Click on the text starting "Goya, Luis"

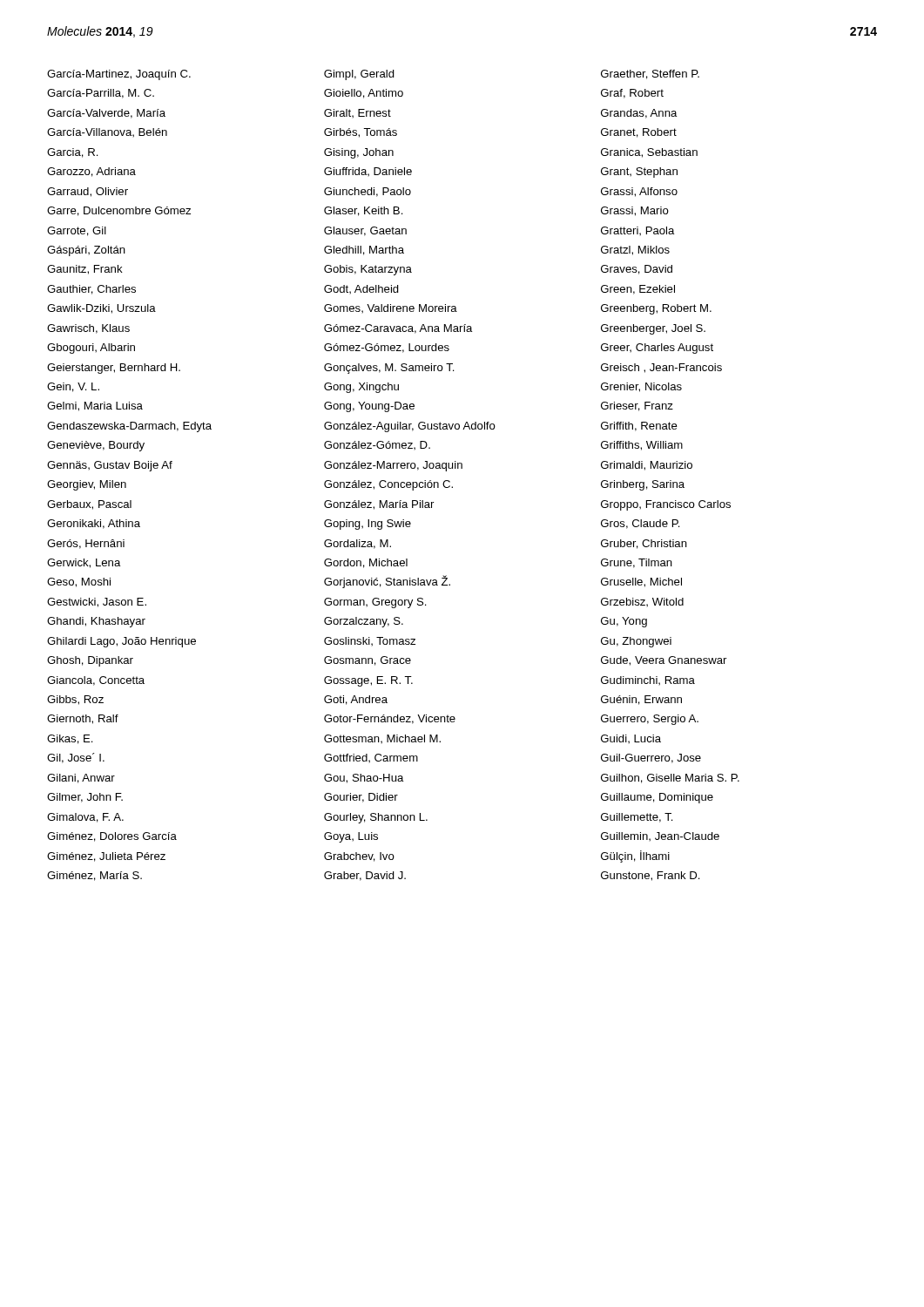tap(351, 836)
